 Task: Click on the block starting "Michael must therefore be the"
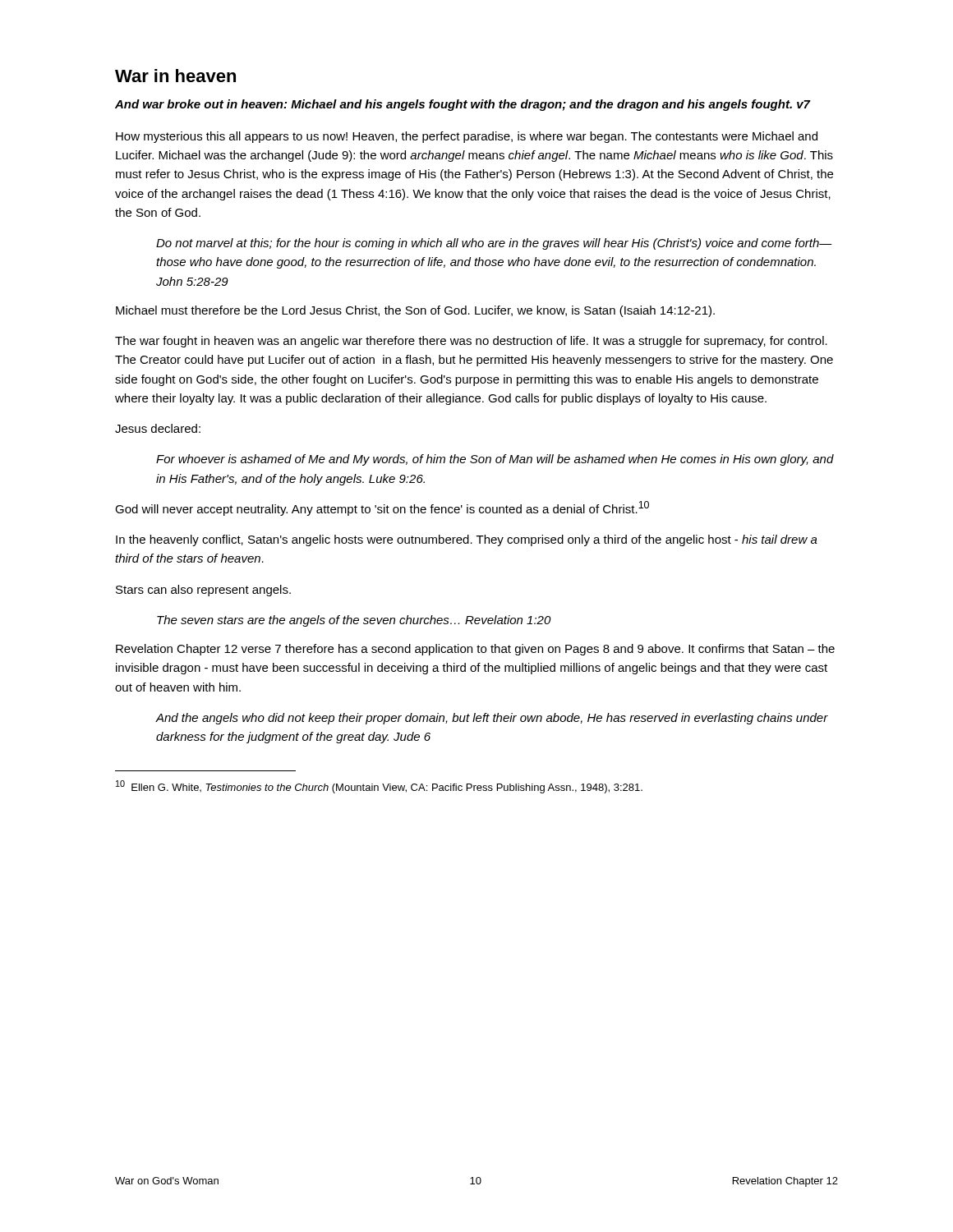pos(415,310)
